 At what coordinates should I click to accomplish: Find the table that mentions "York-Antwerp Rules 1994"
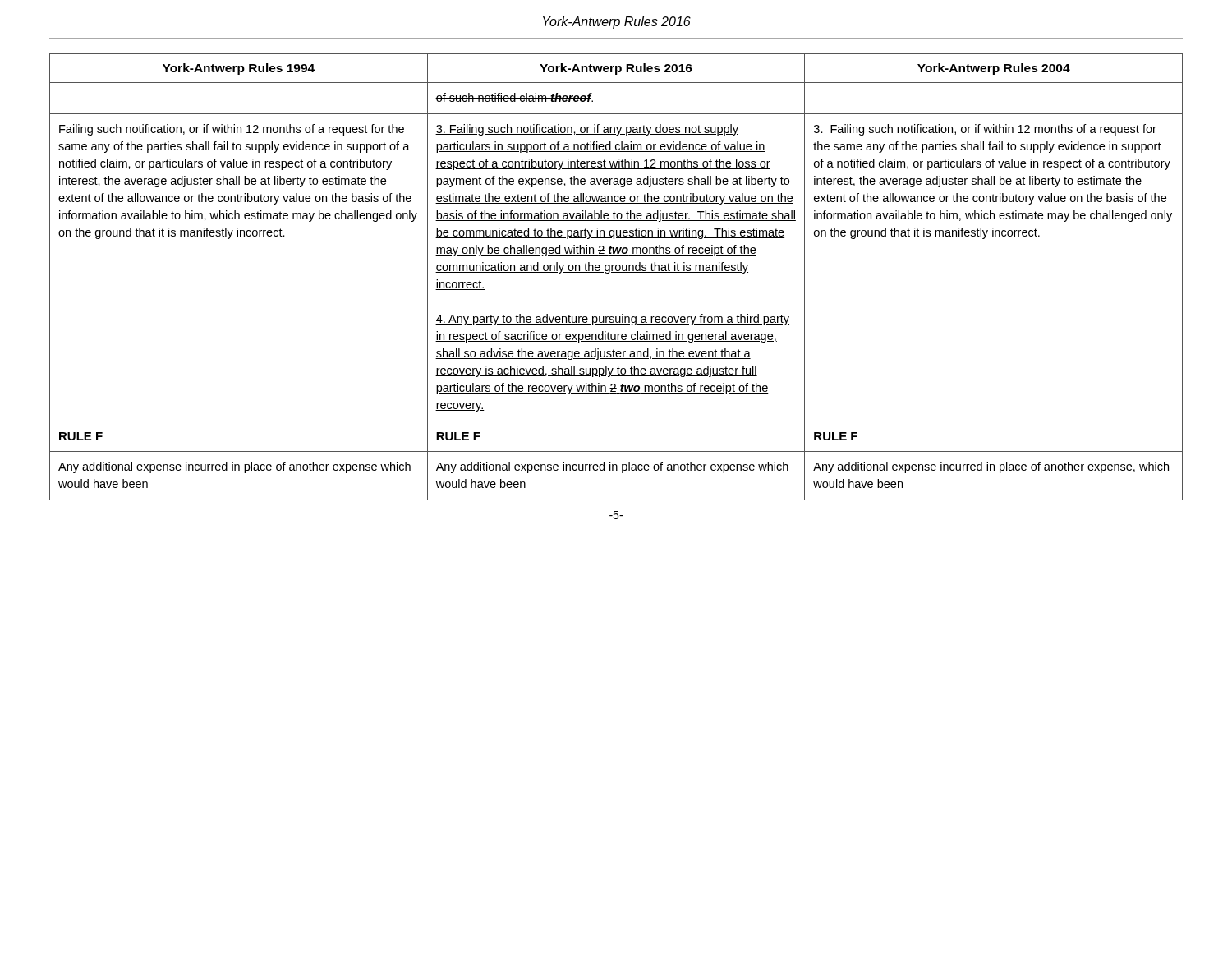coord(616,277)
